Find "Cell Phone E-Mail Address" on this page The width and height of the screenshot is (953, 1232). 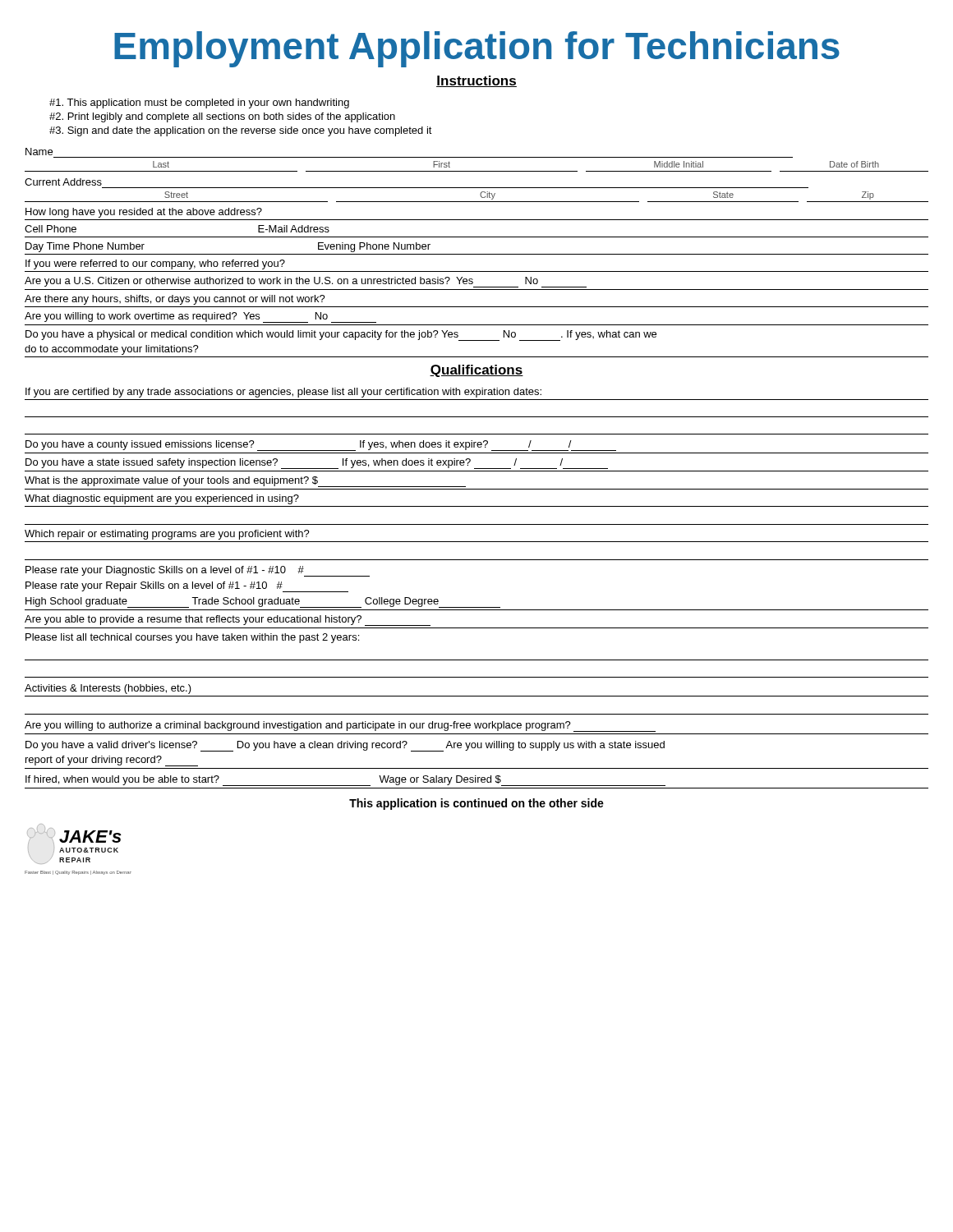(374, 229)
